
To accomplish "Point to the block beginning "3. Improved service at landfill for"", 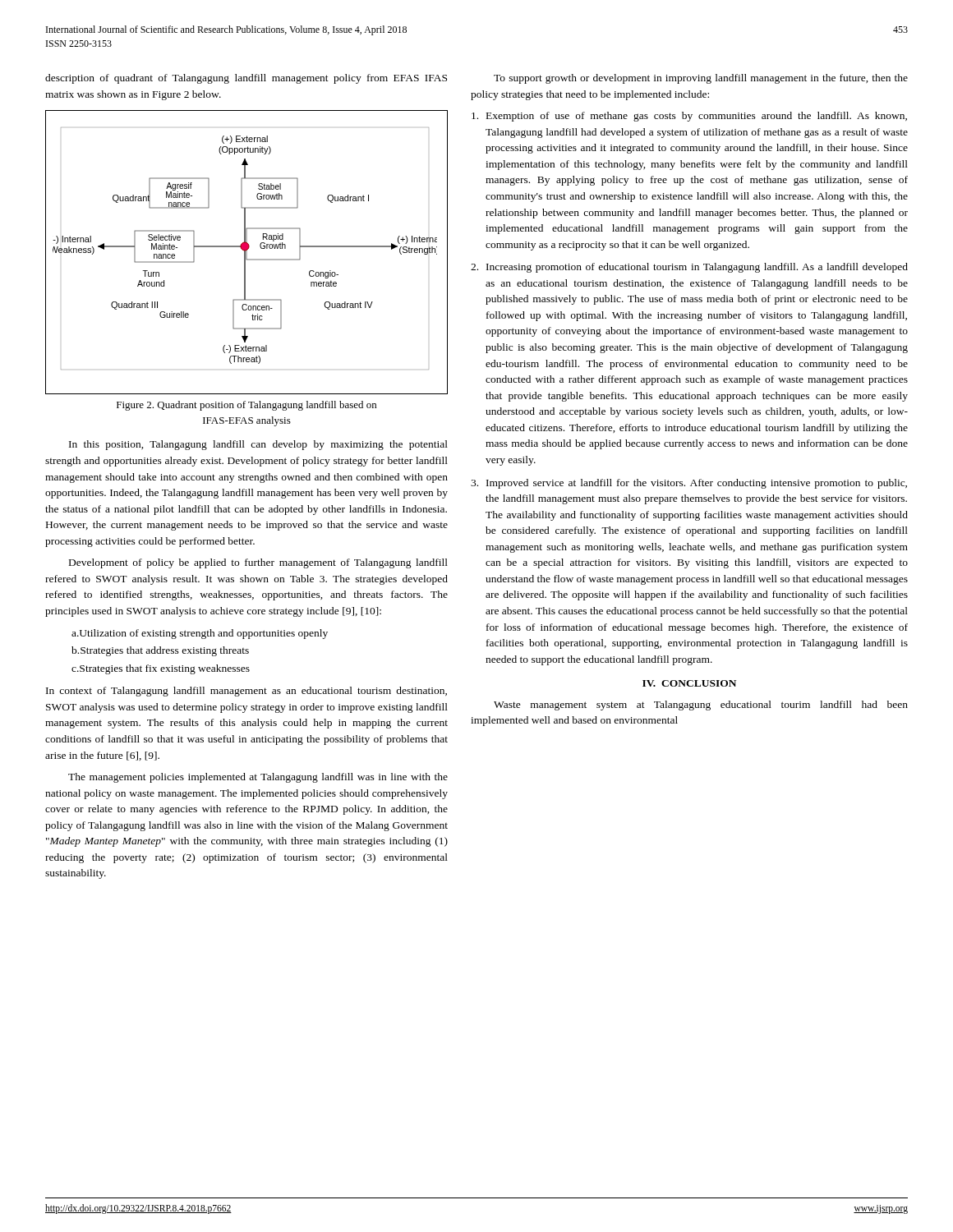I will (x=689, y=571).
